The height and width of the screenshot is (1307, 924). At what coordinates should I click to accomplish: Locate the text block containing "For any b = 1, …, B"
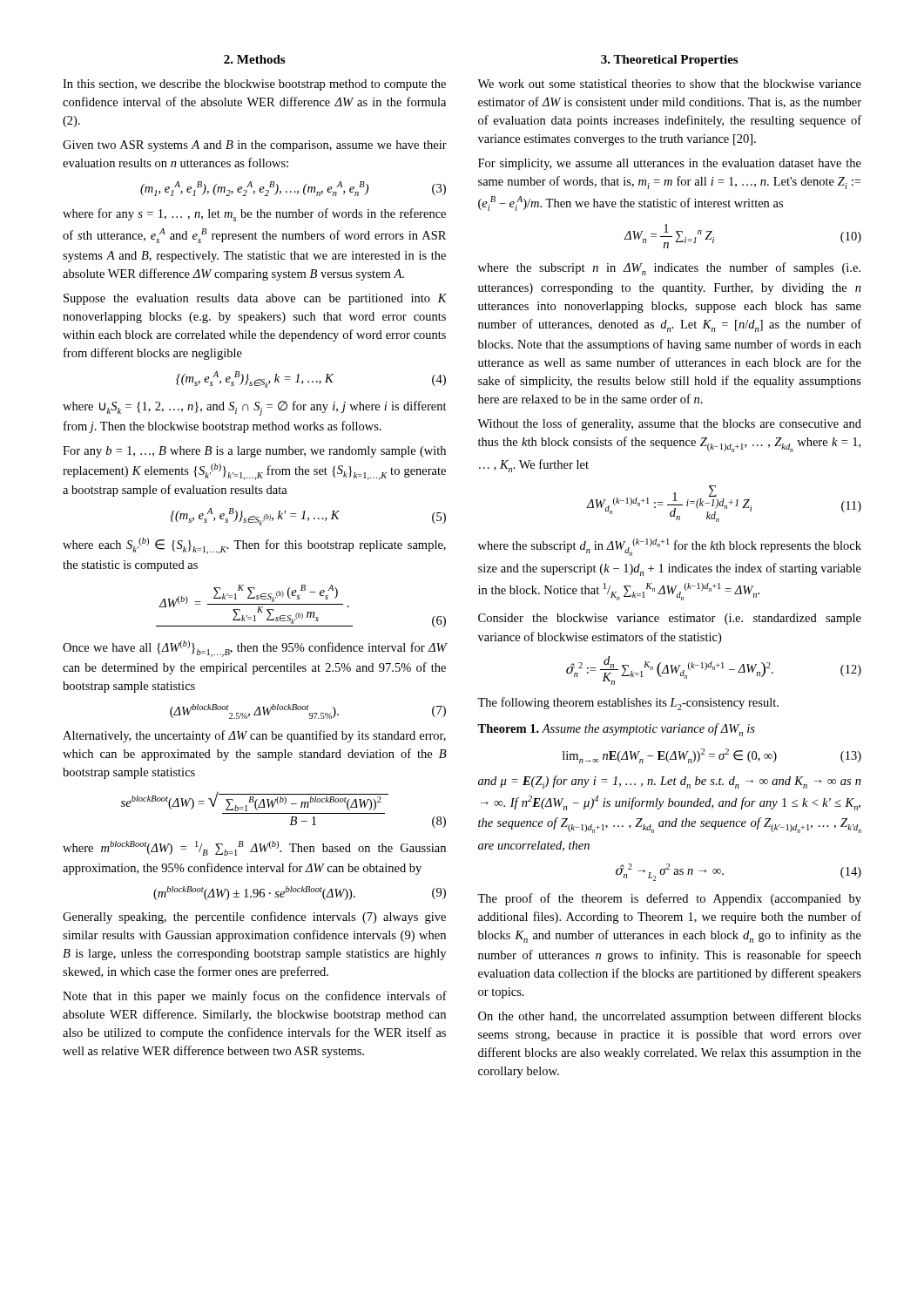(255, 470)
